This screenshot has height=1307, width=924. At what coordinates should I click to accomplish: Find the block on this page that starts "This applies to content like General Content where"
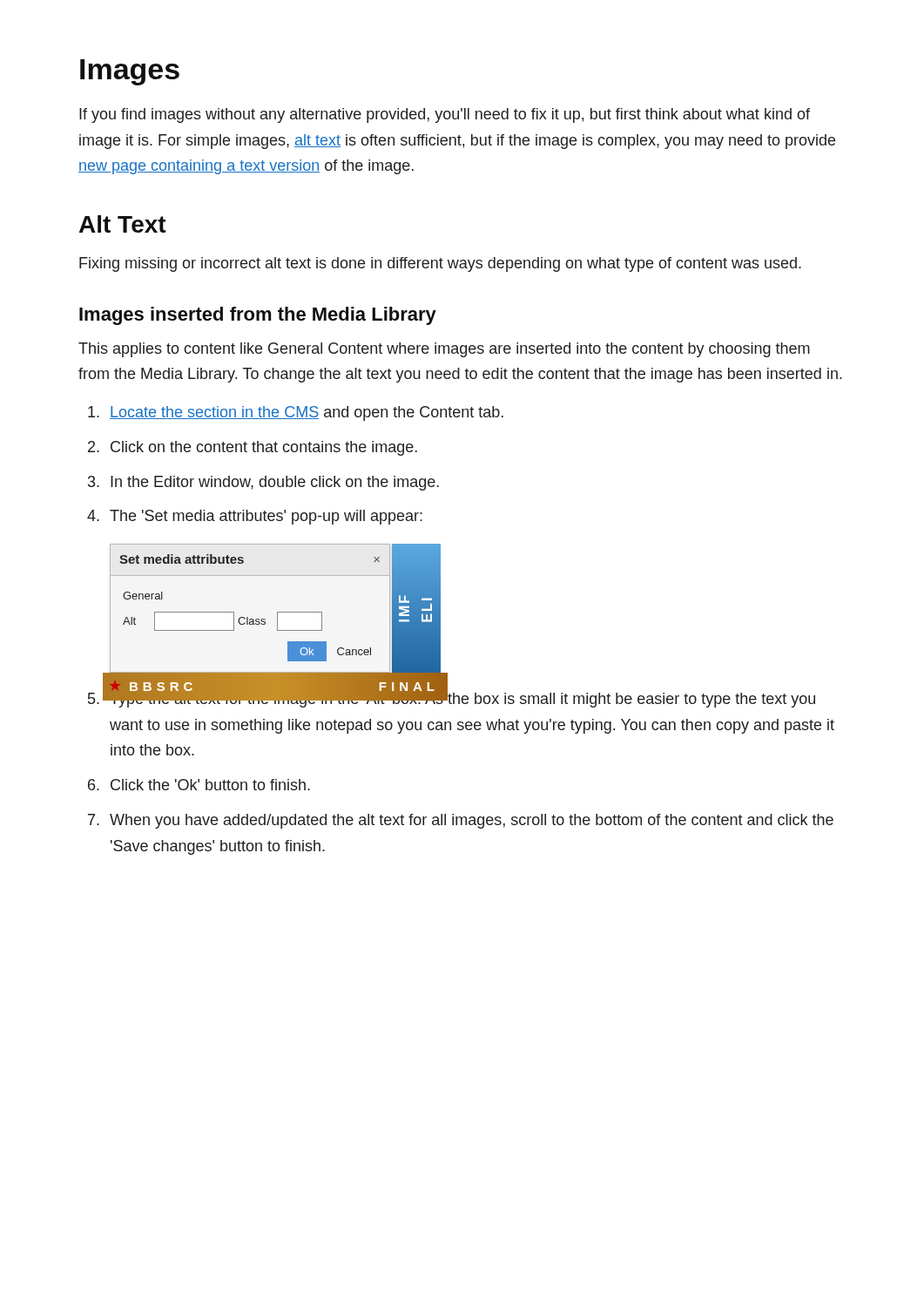click(x=462, y=362)
